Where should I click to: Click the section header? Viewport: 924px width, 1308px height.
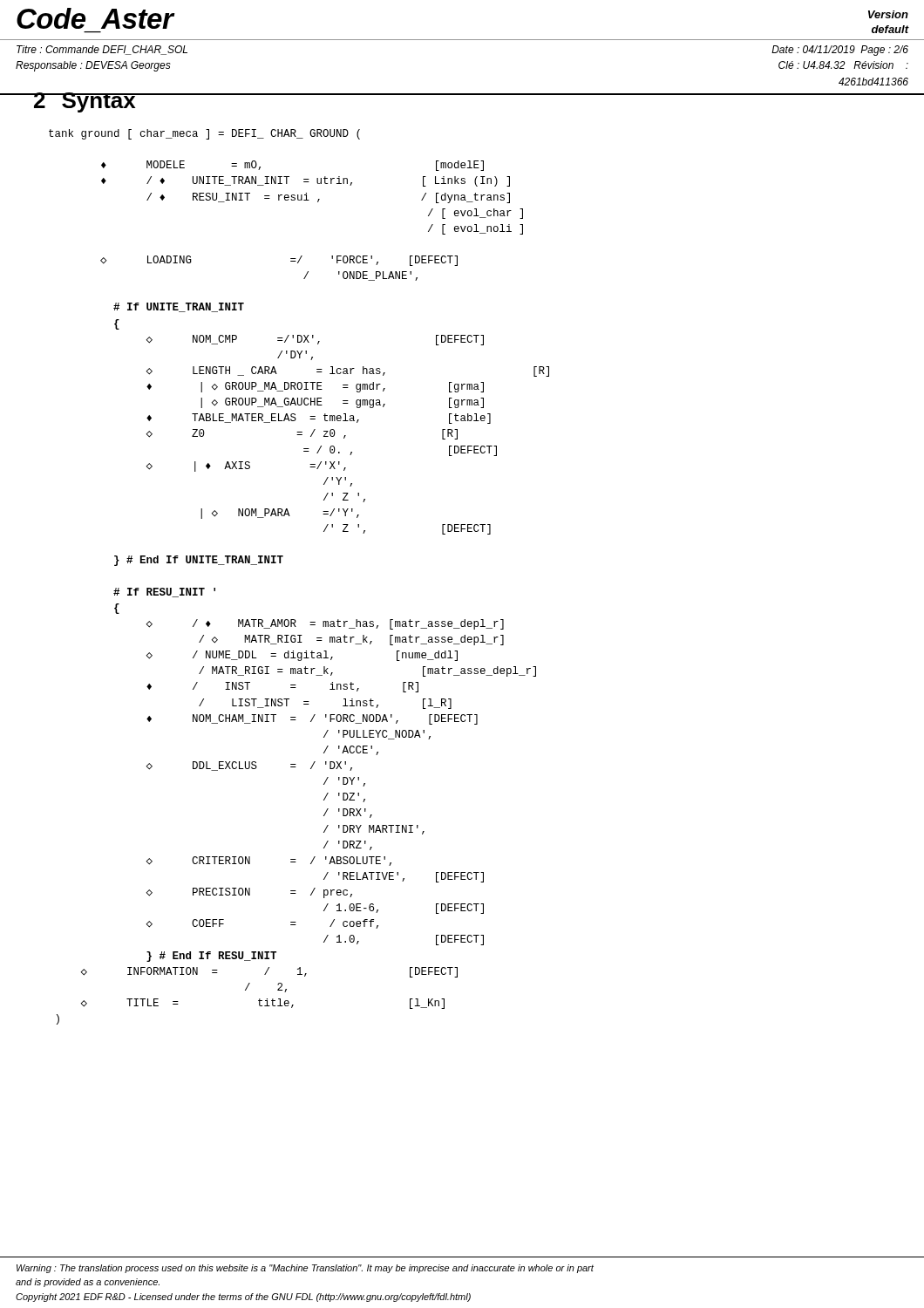pyautogui.click(x=84, y=101)
